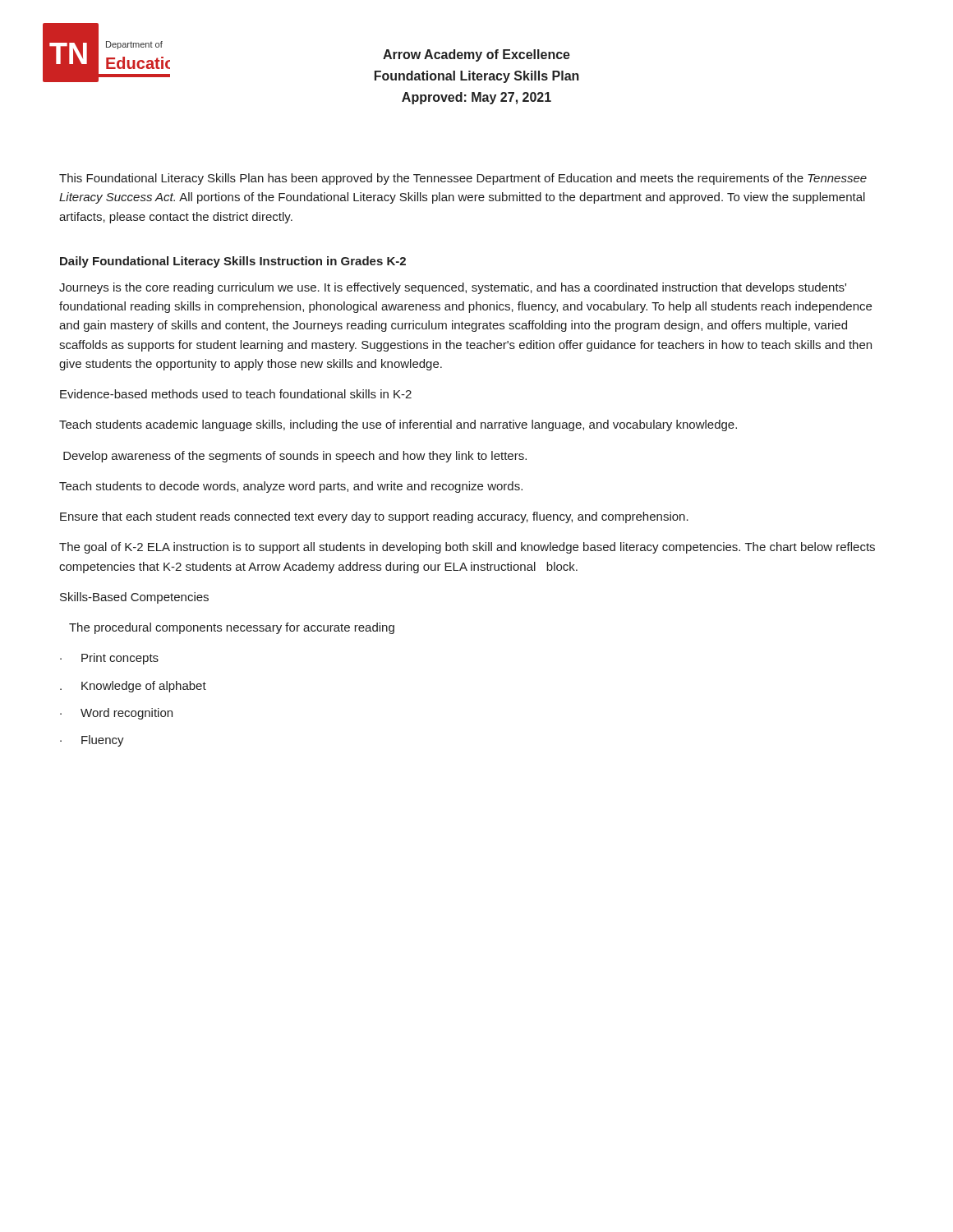Where is the passage that starts "Develop awareness of"?

point(293,455)
